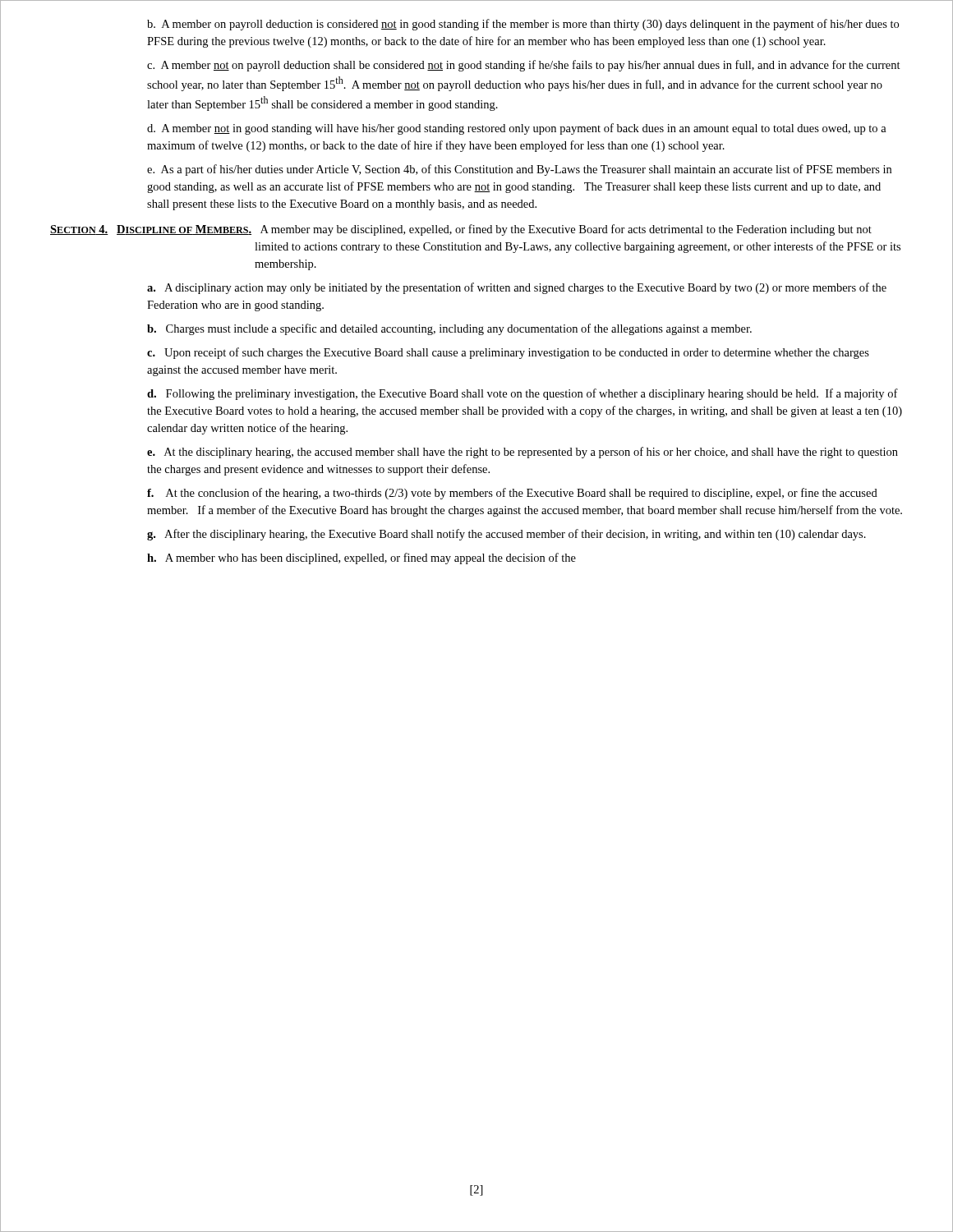Click the passage that begins "e. At the disciplinary"
Viewport: 953px width, 1232px height.
pos(523,460)
